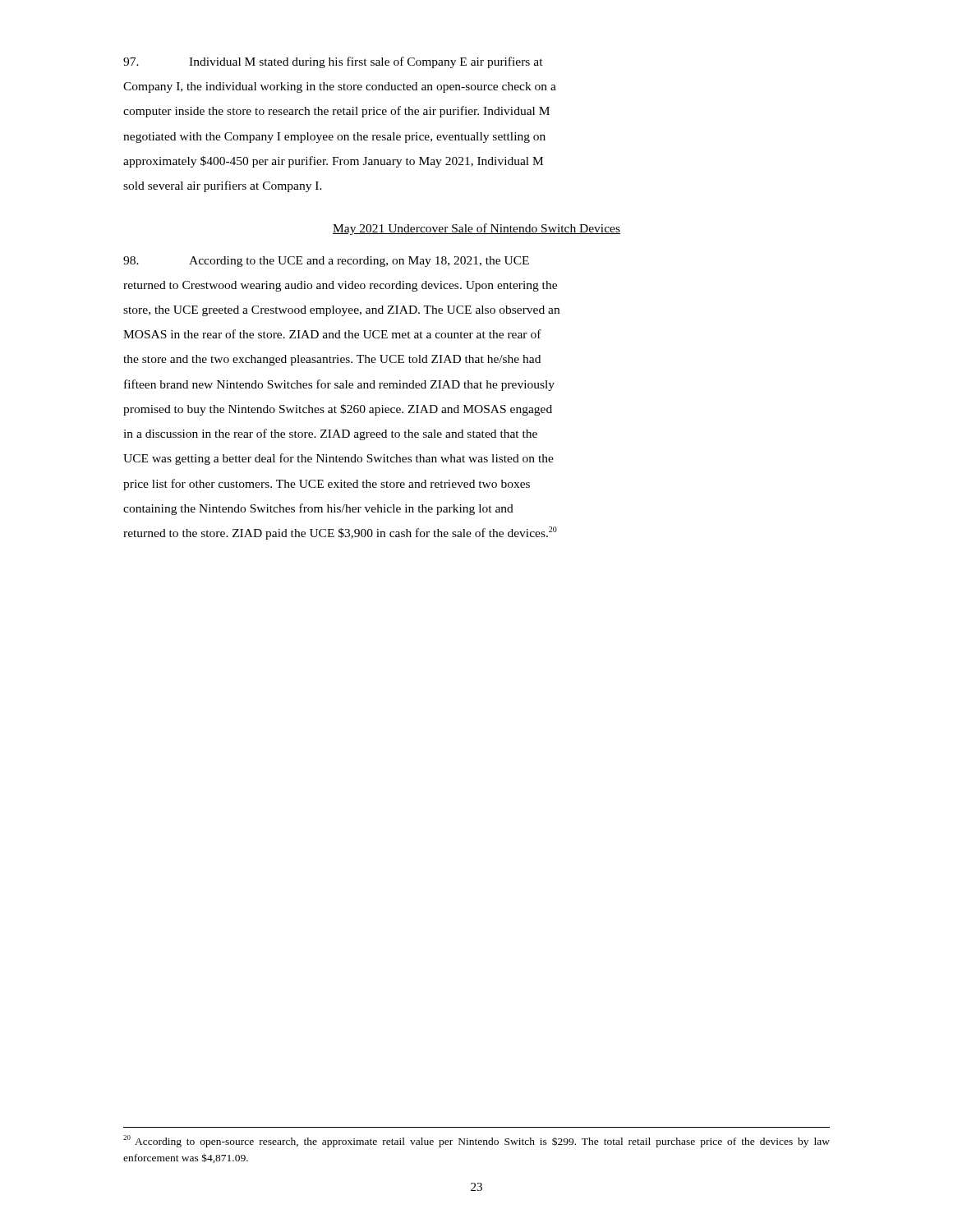The height and width of the screenshot is (1232, 953).
Task: Locate the element starting "20 According to"
Action: (x=476, y=1149)
